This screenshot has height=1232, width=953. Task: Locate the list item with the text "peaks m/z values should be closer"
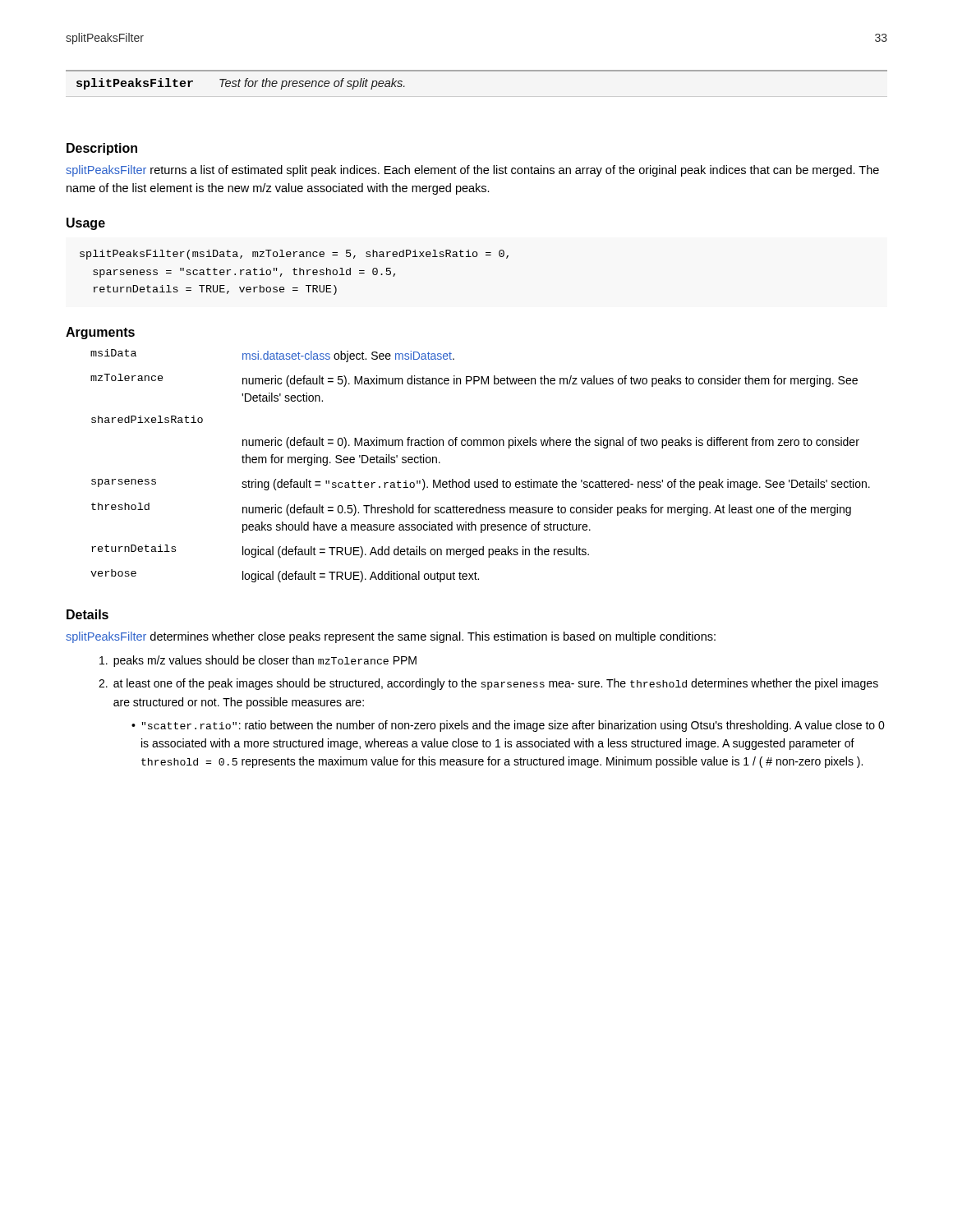pos(258,661)
